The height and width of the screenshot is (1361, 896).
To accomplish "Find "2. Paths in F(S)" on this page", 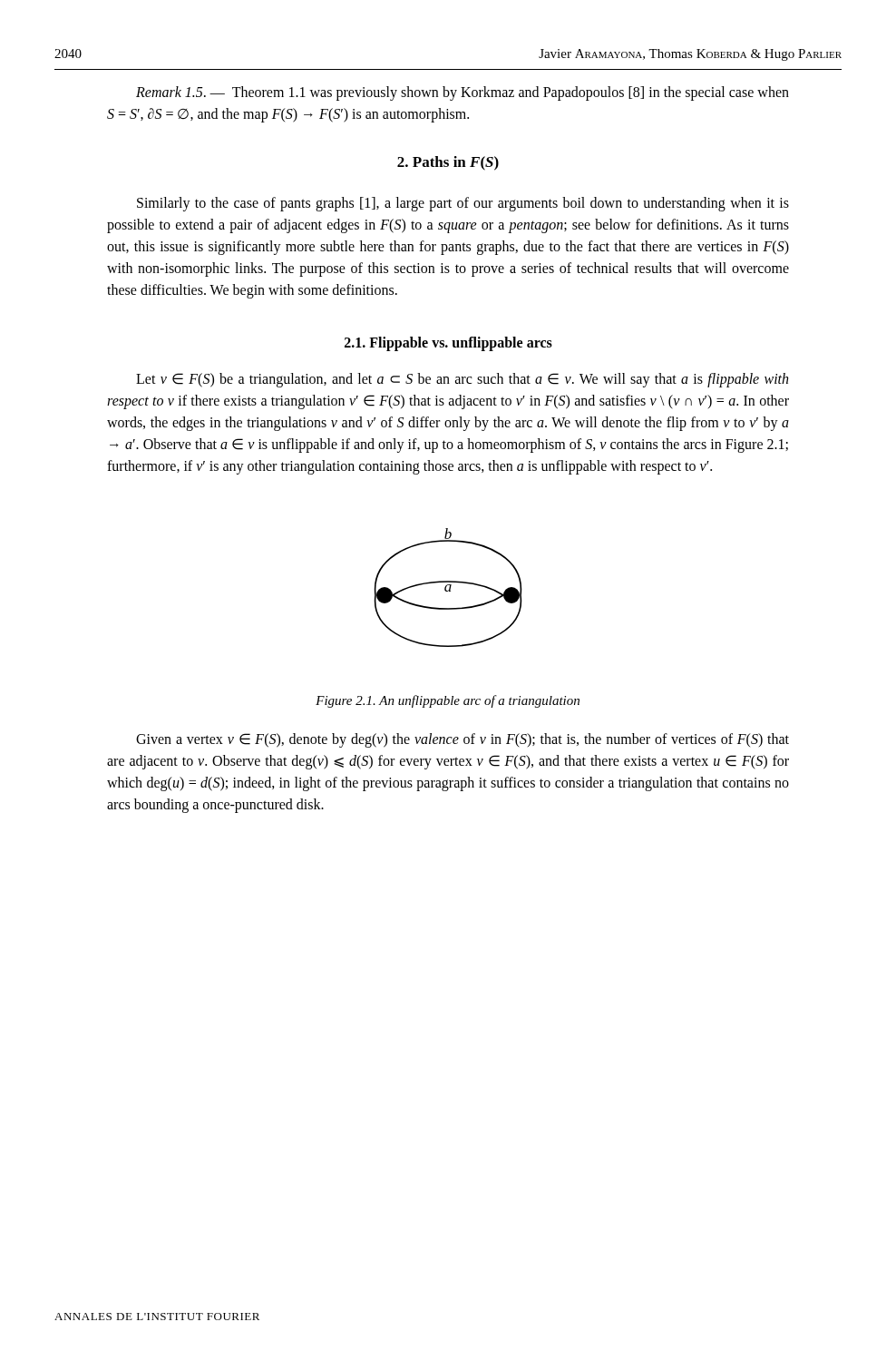I will click(448, 162).
